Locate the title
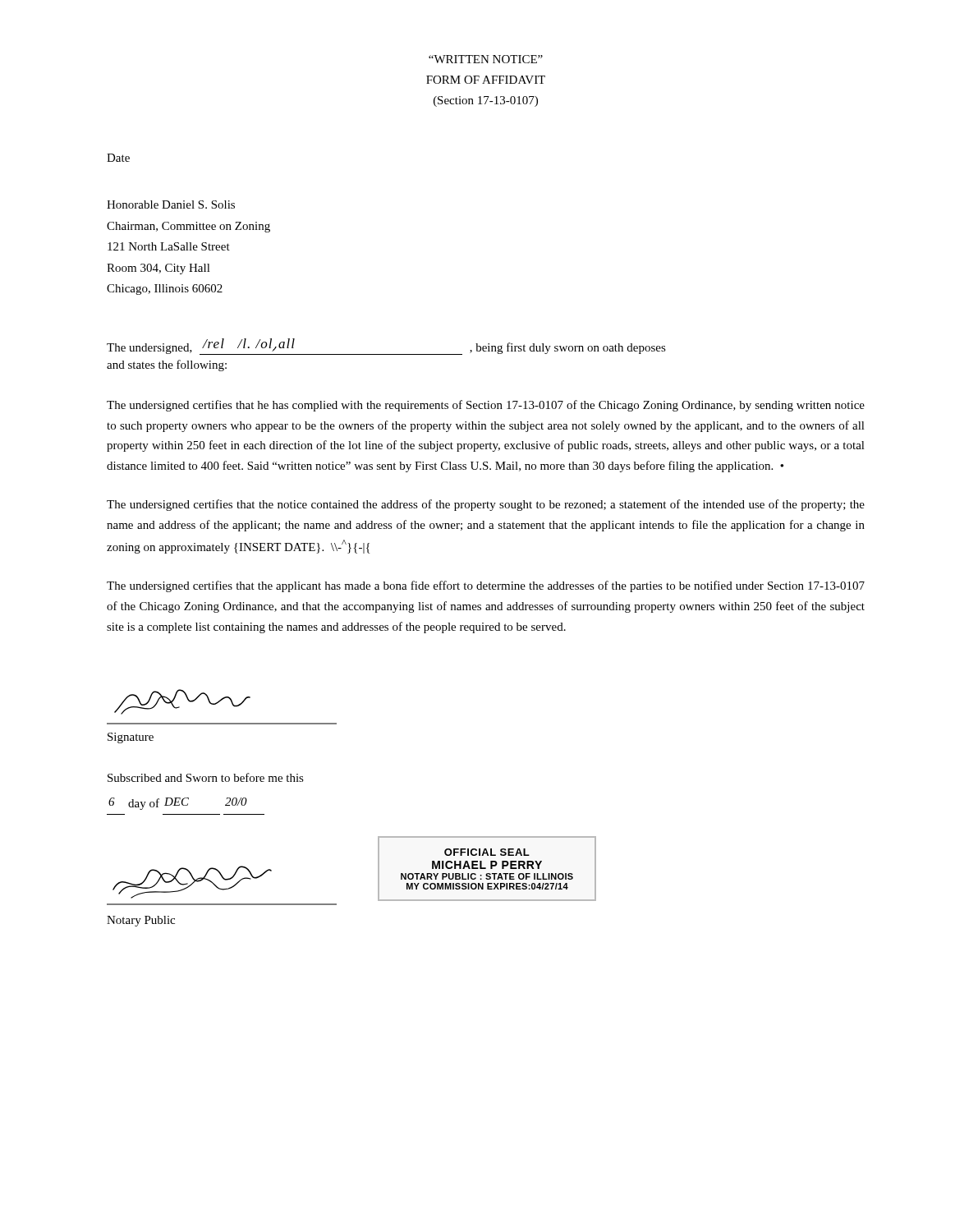Image resolution: width=955 pixels, height=1232 pixels. coord(486,79)
